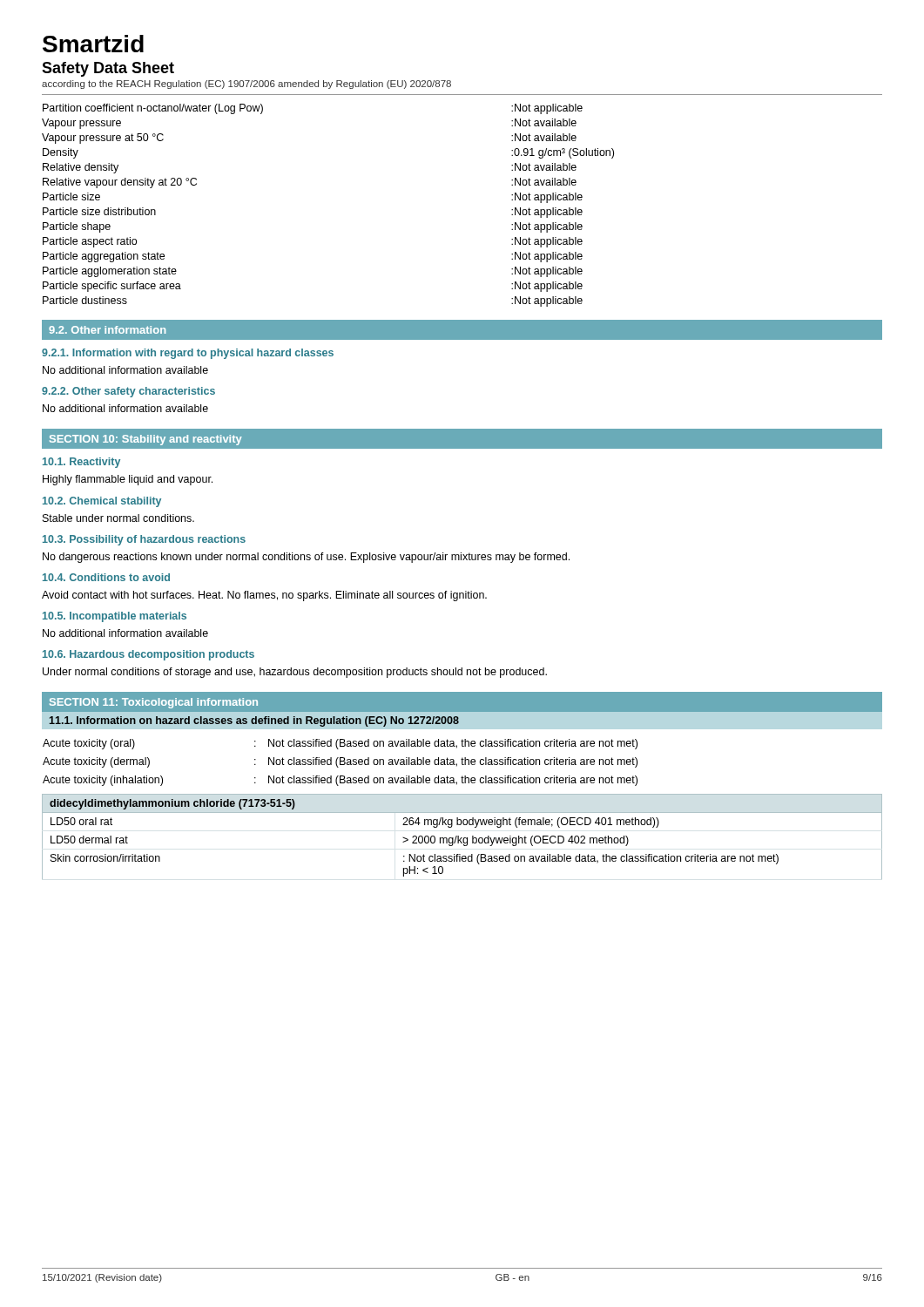The image size is (924, 1307).
Task: Click on the element starting "No dangerous reactions known under"
Action: click(x=306, y=557)
